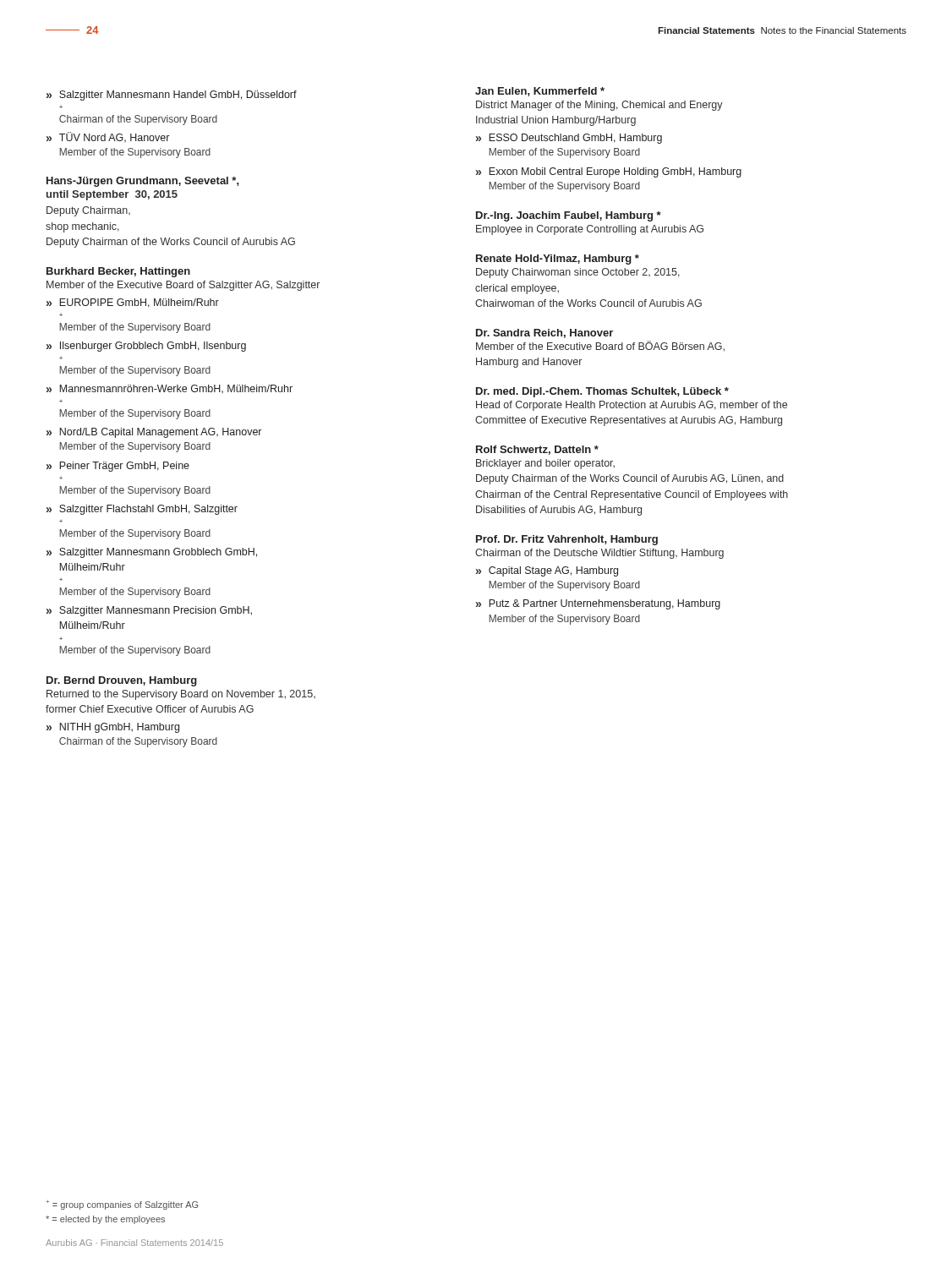952x1268 pixels.
Task: Point to the passage starting "Bricklayer and boiler operator,Deputy"
Action: click(x=632, y=486)
